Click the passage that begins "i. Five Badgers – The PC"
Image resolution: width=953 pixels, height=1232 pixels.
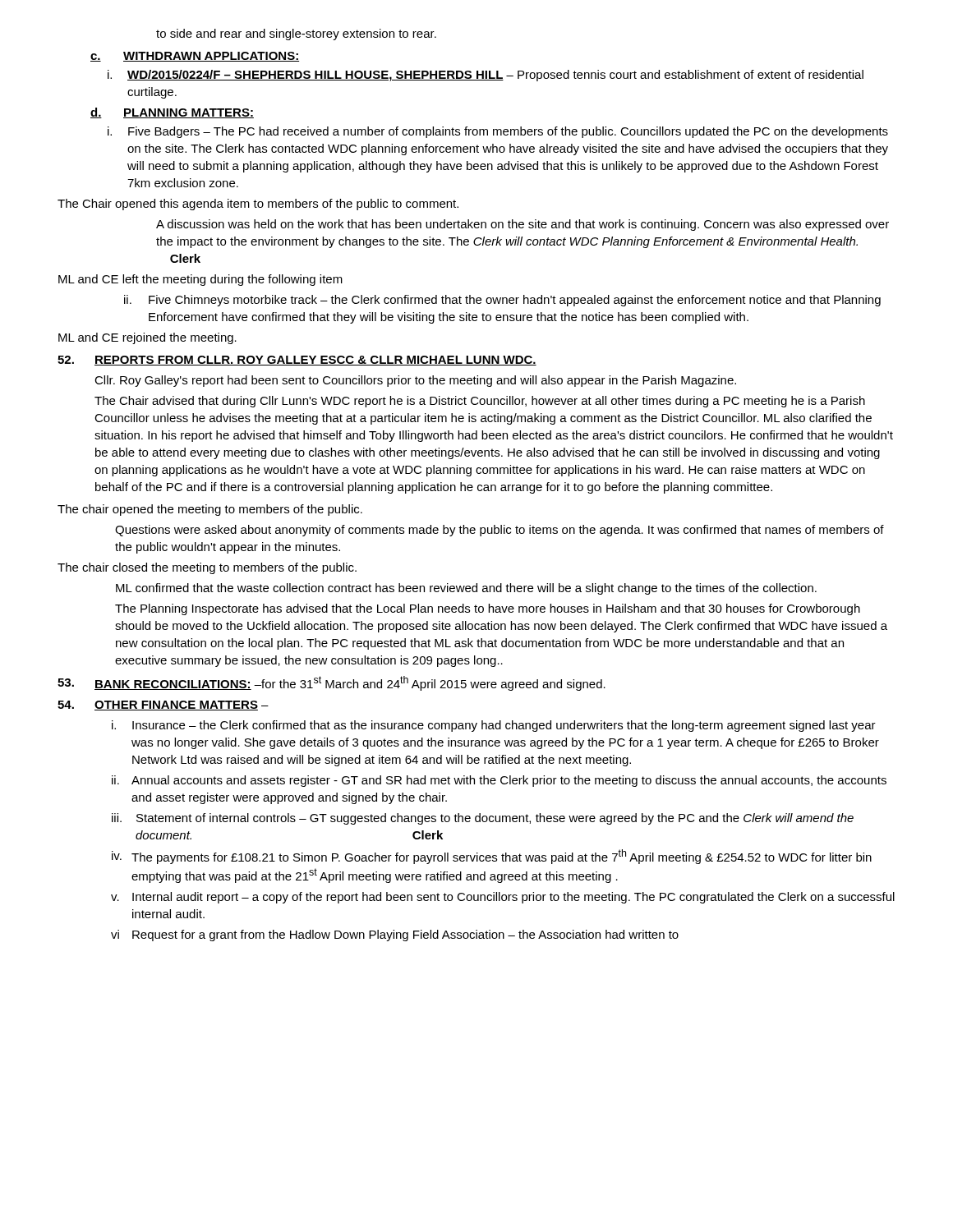pyautogui.click(x=501, y=157)
